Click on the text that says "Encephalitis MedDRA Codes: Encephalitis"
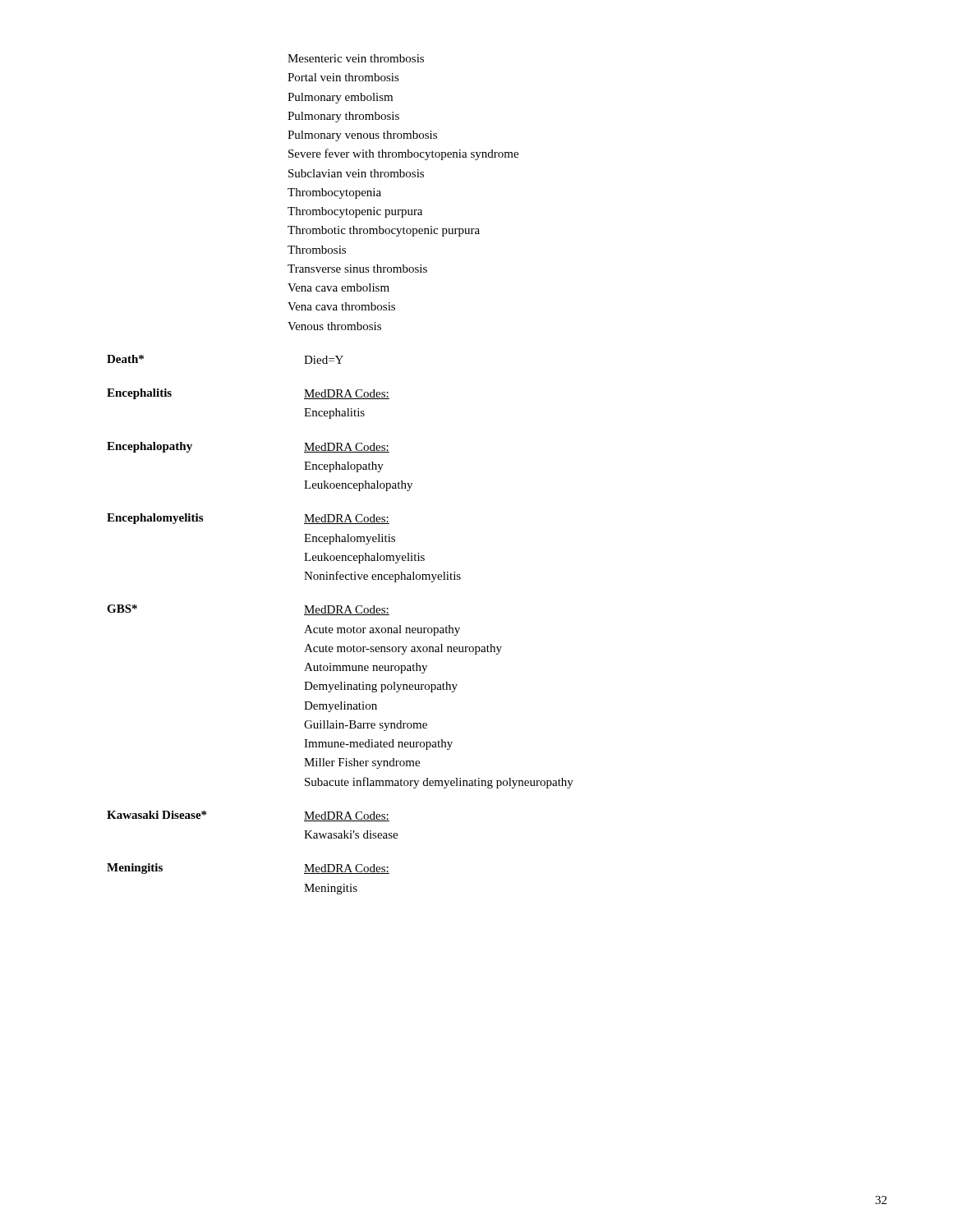 coord(144,394)
